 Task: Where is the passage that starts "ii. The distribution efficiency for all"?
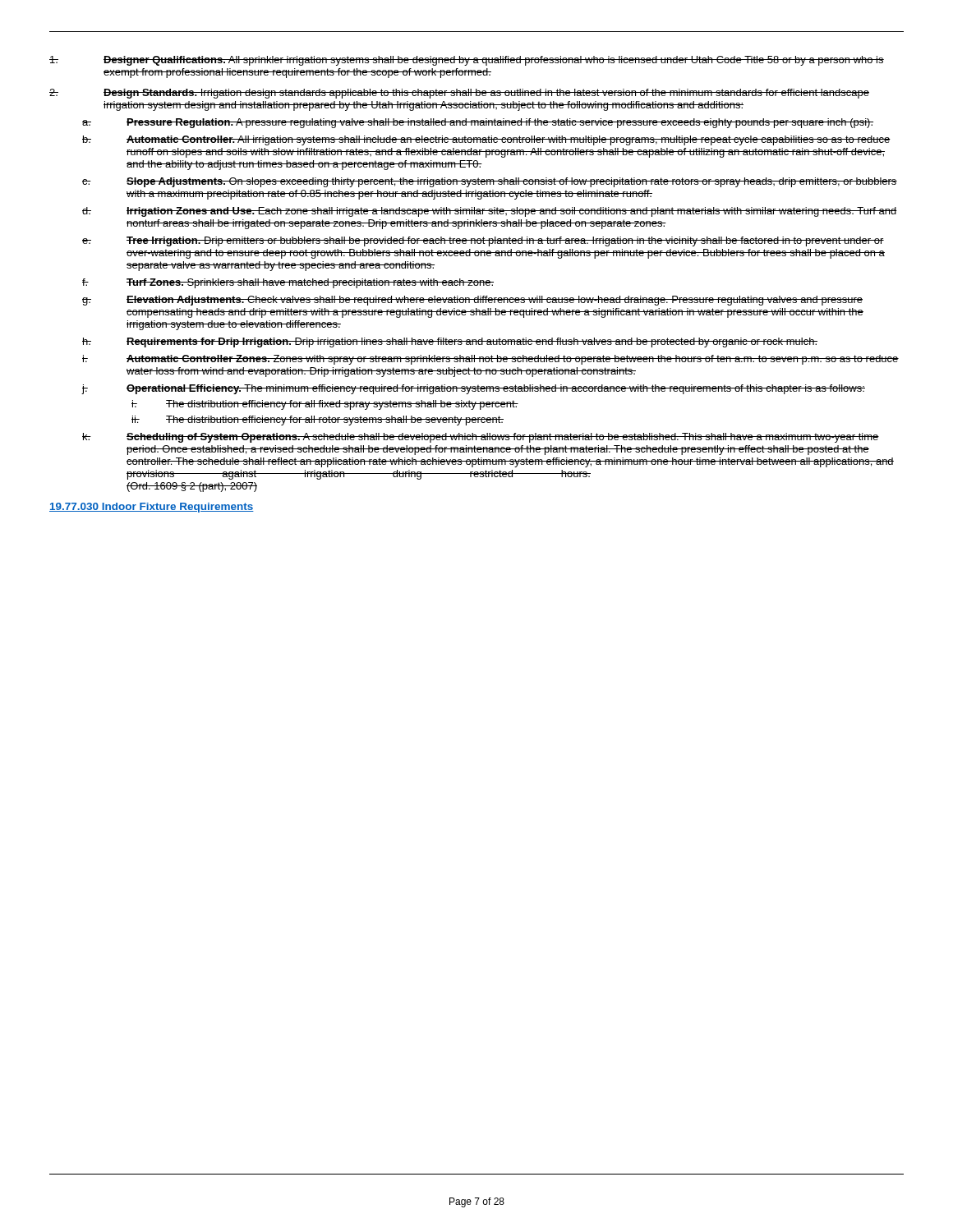point(317,419)
